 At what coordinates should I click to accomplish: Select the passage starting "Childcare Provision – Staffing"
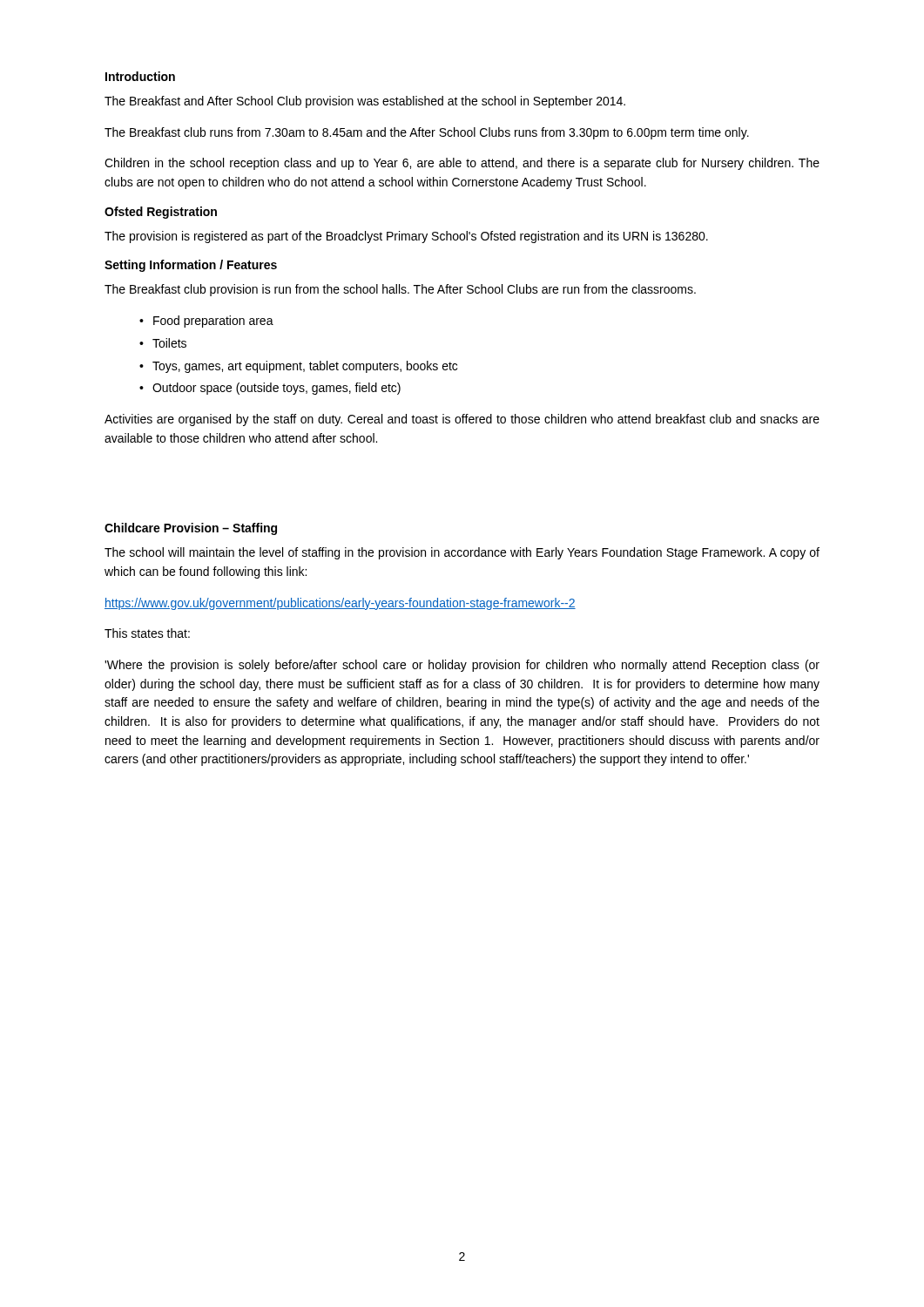point(191,528)
